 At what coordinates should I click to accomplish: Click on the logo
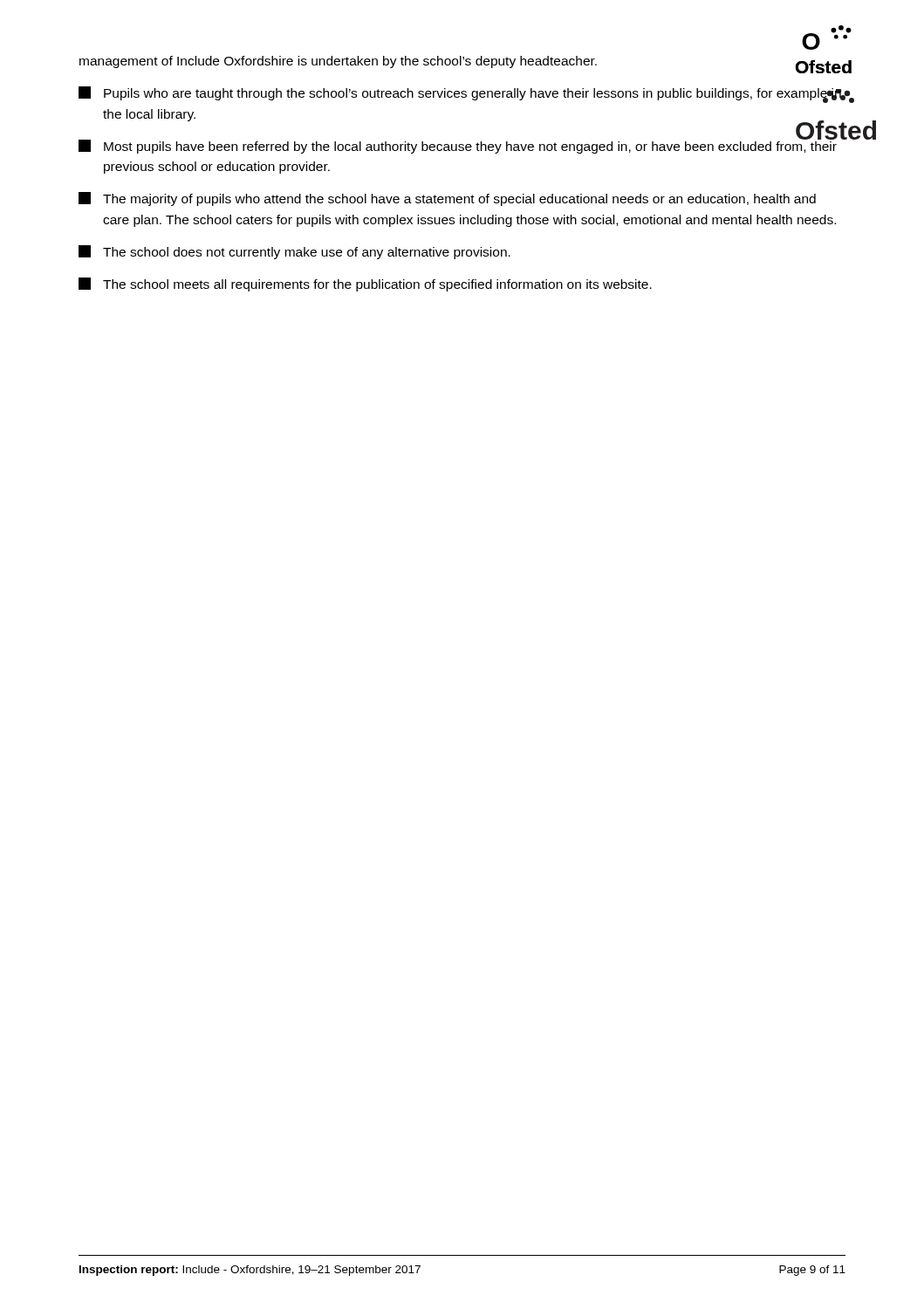835,90
